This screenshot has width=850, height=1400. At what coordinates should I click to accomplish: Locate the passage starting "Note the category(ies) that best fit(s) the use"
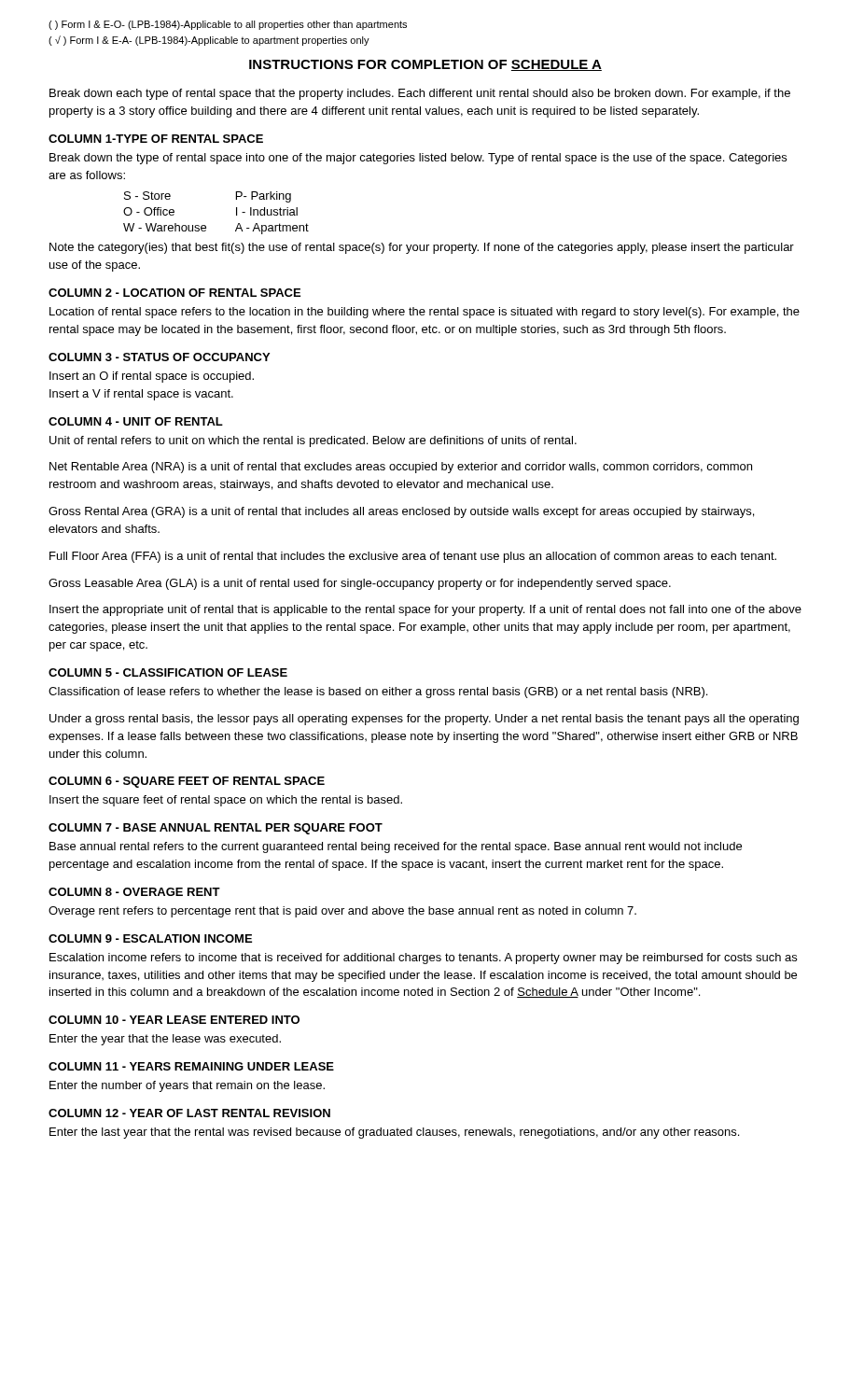click(x=421, y=256)
